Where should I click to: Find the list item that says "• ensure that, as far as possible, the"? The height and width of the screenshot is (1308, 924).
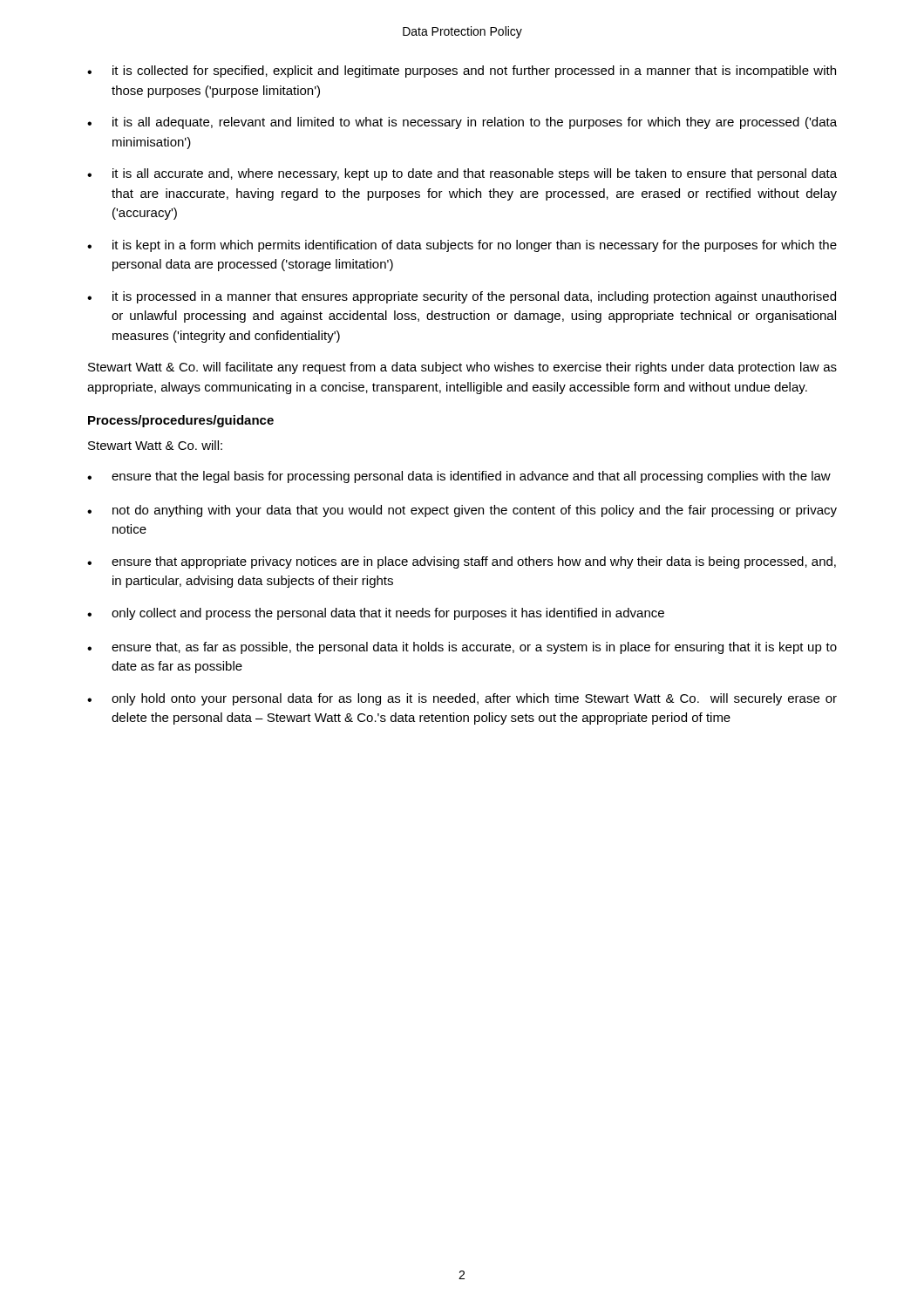(462, 657)
